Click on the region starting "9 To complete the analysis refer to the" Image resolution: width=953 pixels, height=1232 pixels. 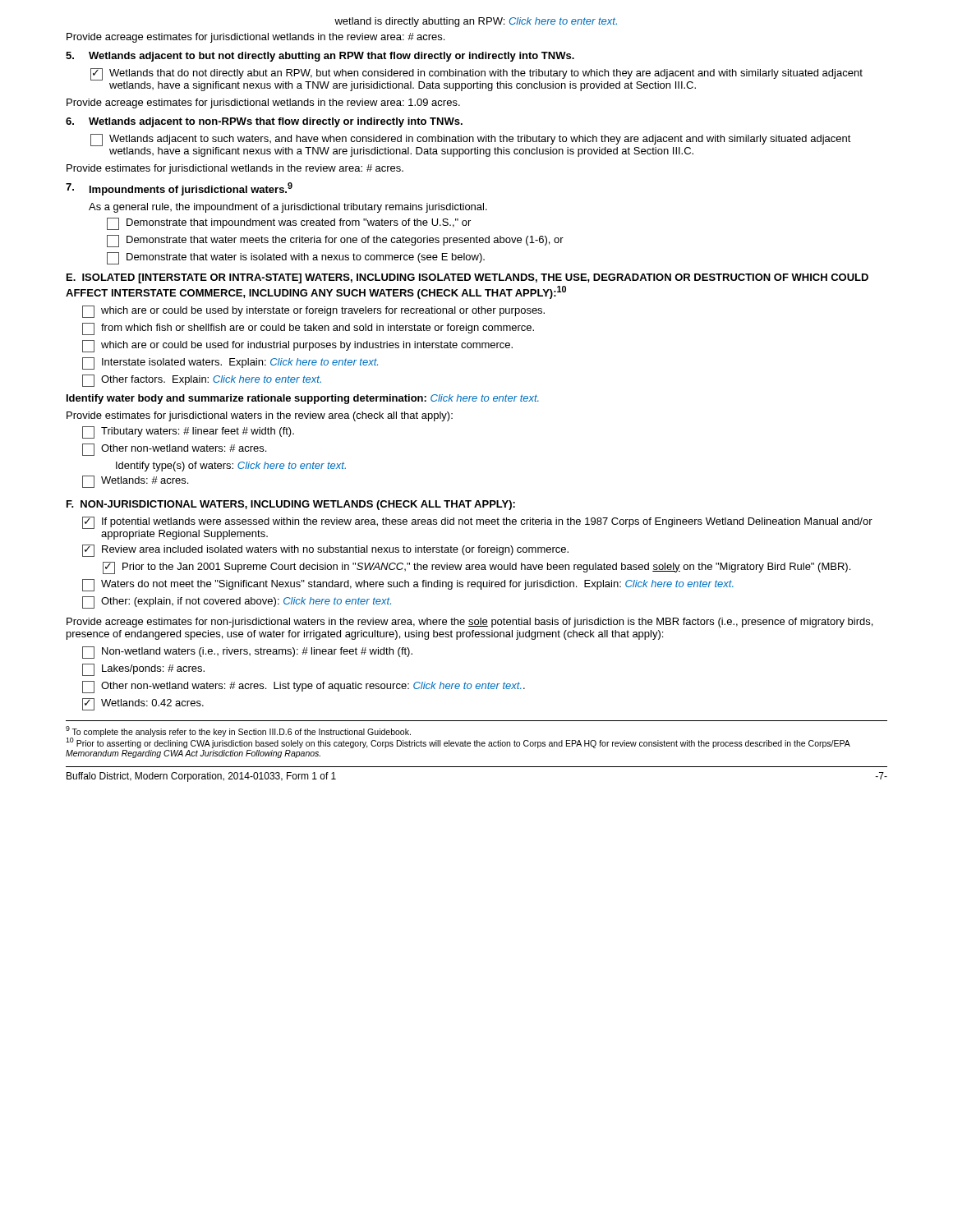[458, 741]
